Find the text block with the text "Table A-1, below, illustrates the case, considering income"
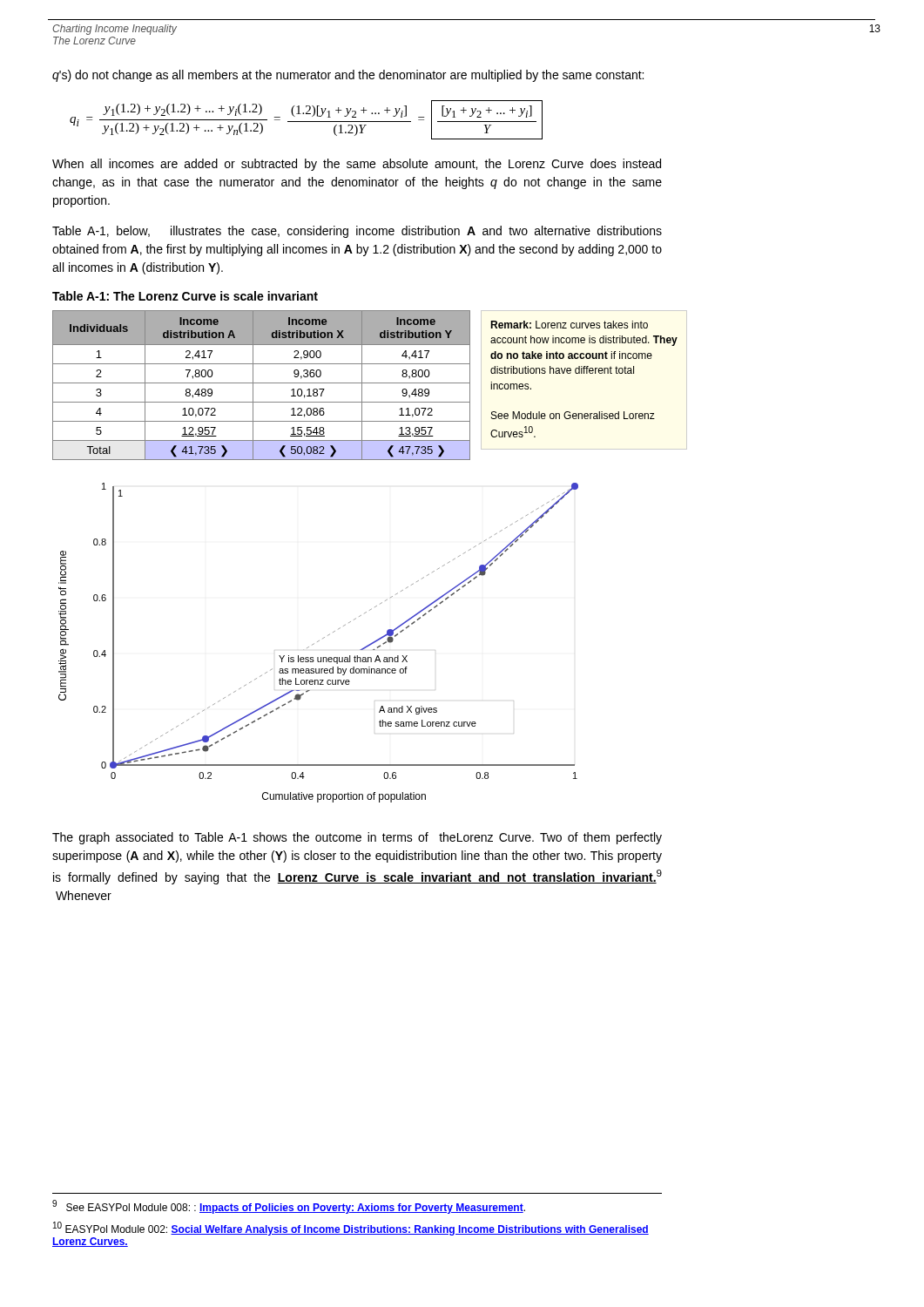The width and height of the screenshot is (924, 1307). click(357, 249)
